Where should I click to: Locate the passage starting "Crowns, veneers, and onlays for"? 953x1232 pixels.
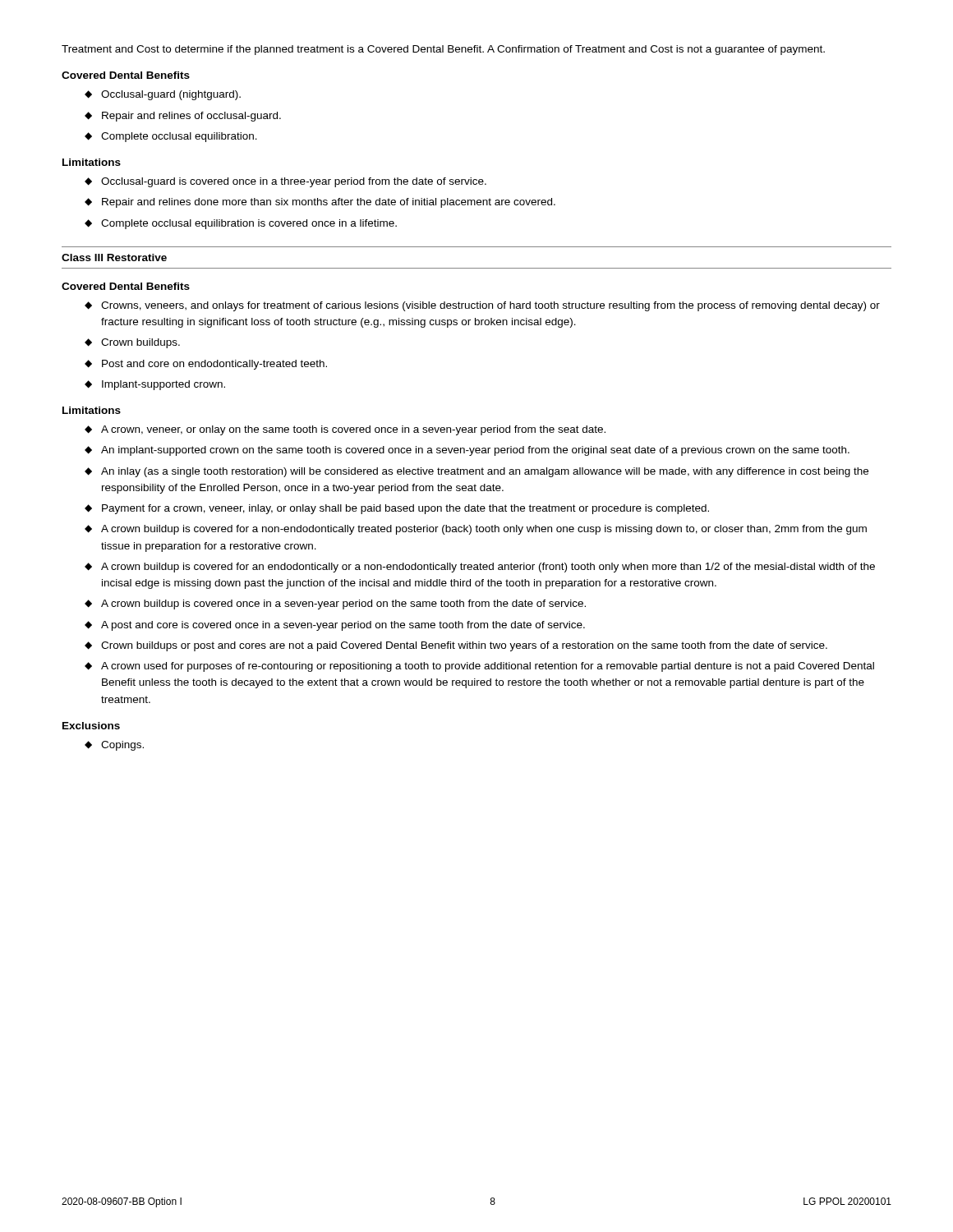click(x=490, y=313)
